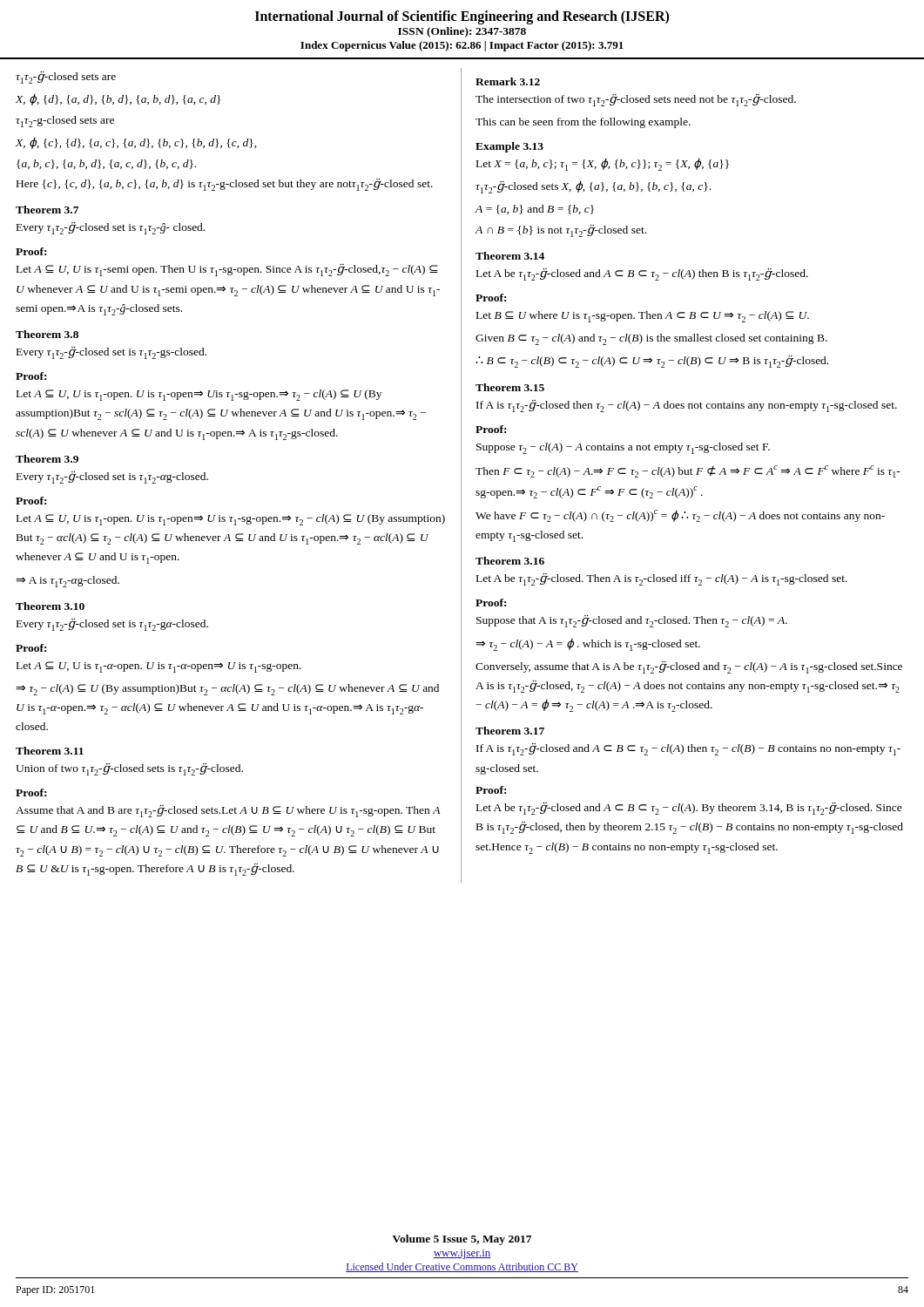Locate the text "Theorem 3.11"
Image resolution: width=924 pixels, height=1307 pixels.
point(50,751)
